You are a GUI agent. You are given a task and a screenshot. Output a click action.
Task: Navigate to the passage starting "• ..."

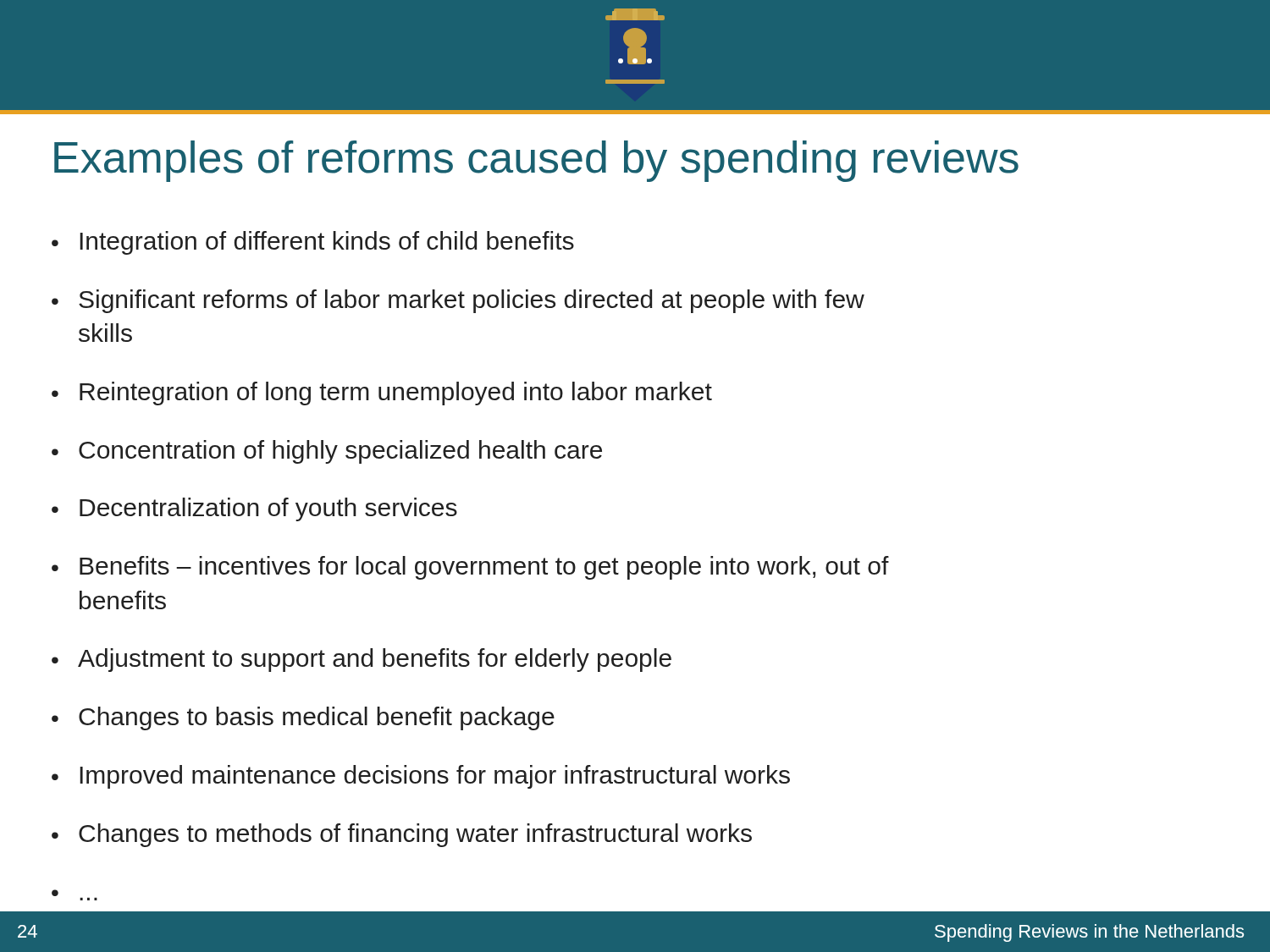[x=75, y=892]
